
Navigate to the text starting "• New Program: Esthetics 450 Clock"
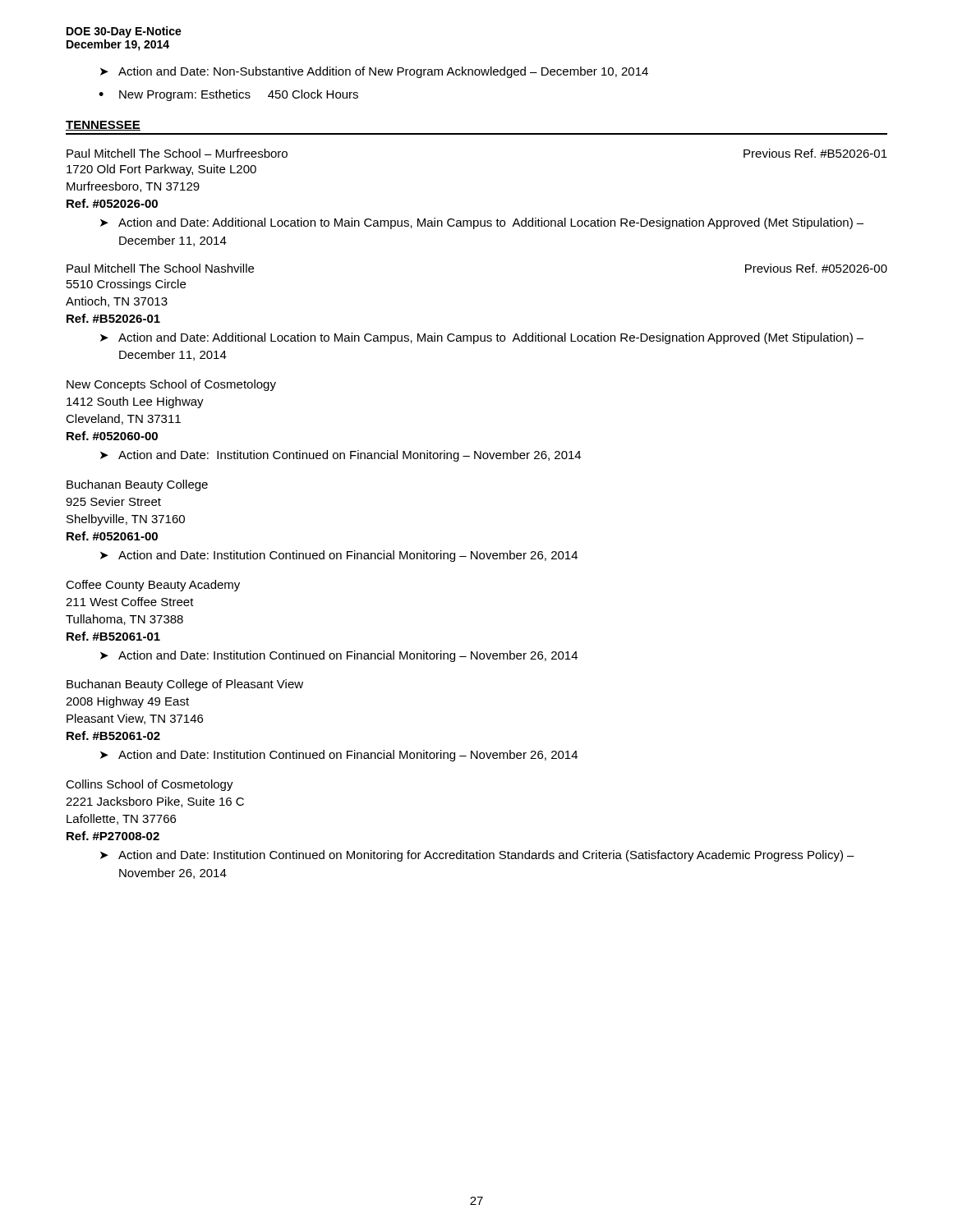229,95
